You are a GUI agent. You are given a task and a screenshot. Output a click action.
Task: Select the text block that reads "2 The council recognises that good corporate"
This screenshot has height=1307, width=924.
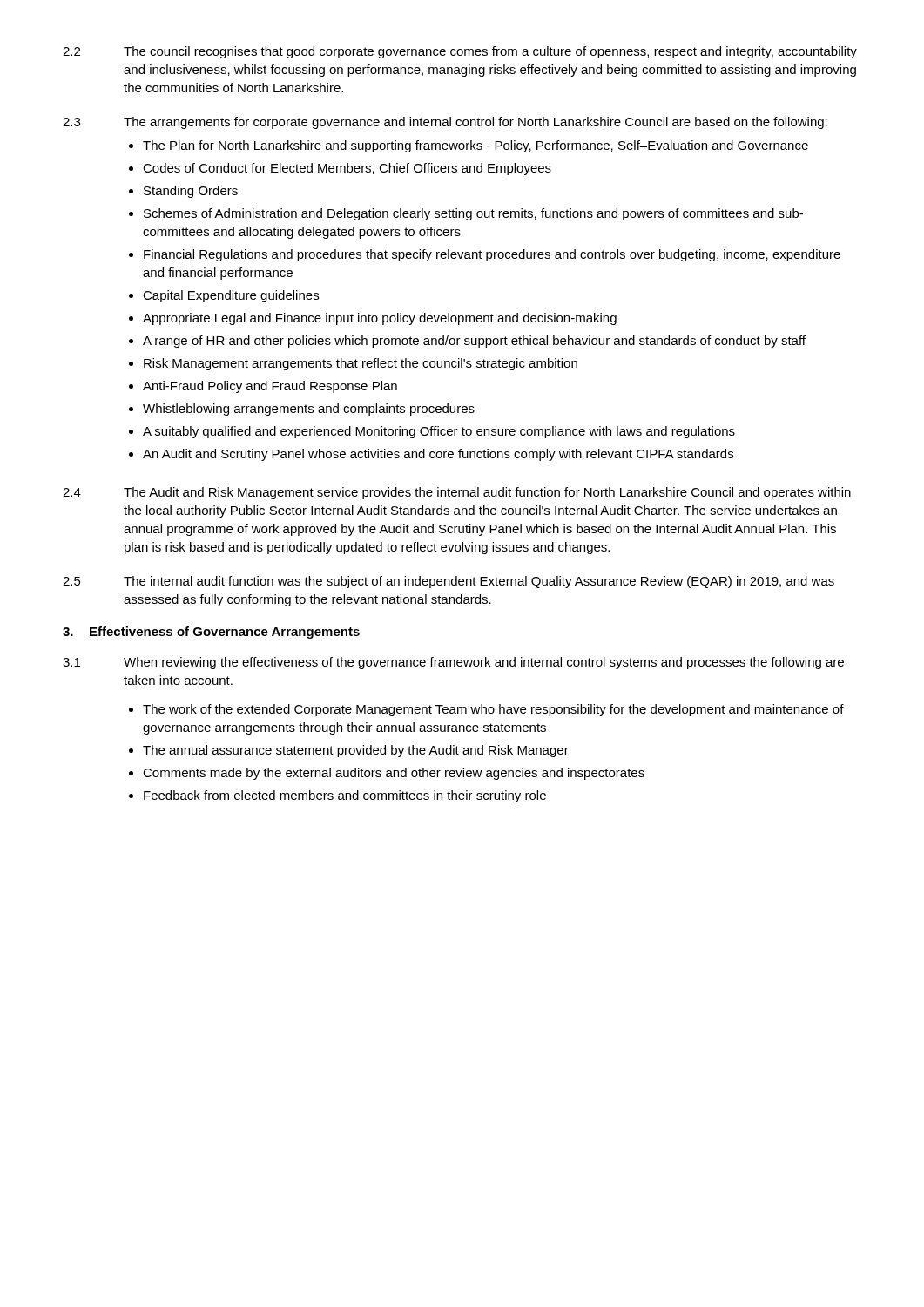click(462, 69)
